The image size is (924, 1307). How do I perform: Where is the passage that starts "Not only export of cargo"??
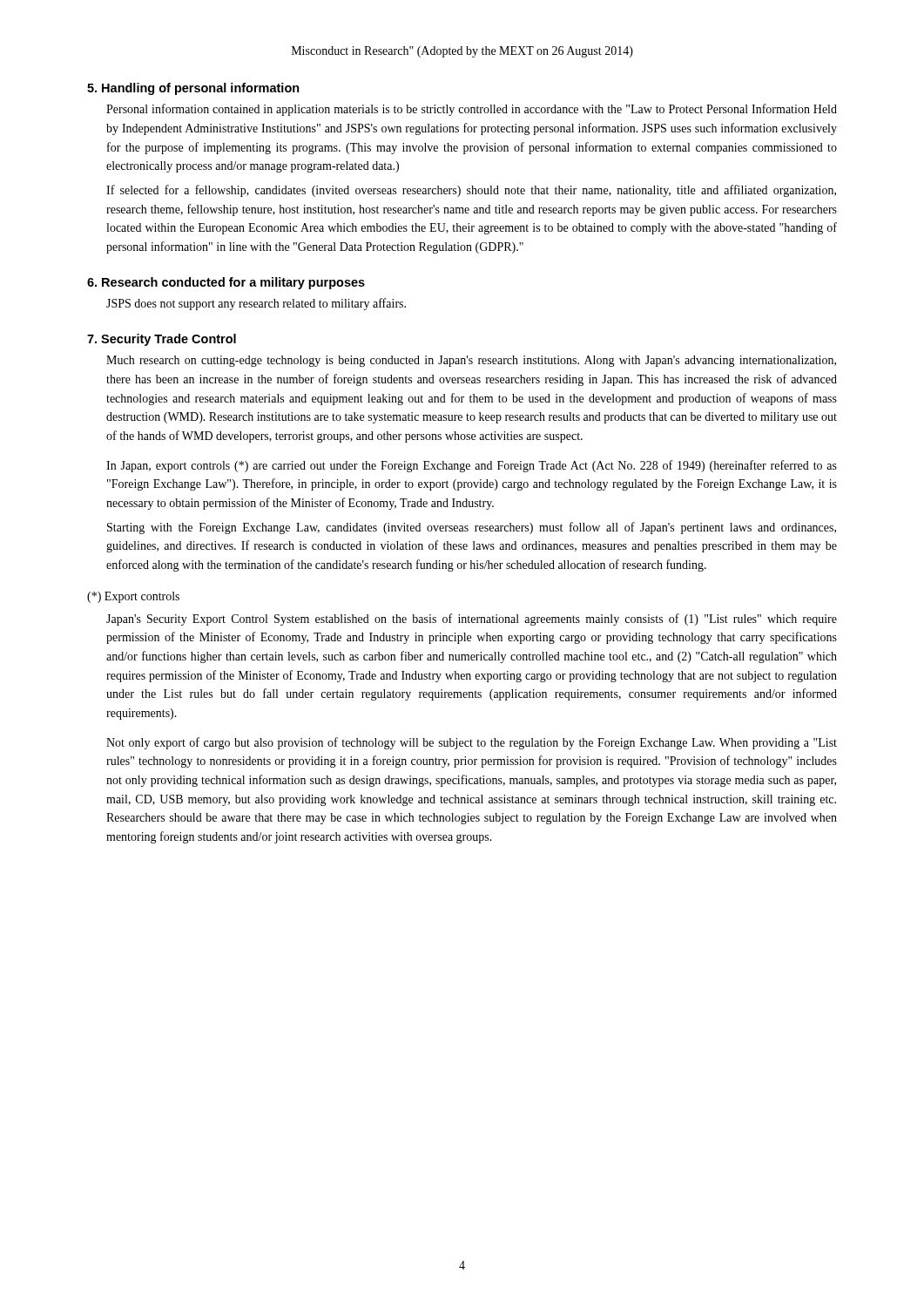click(472, 790)
